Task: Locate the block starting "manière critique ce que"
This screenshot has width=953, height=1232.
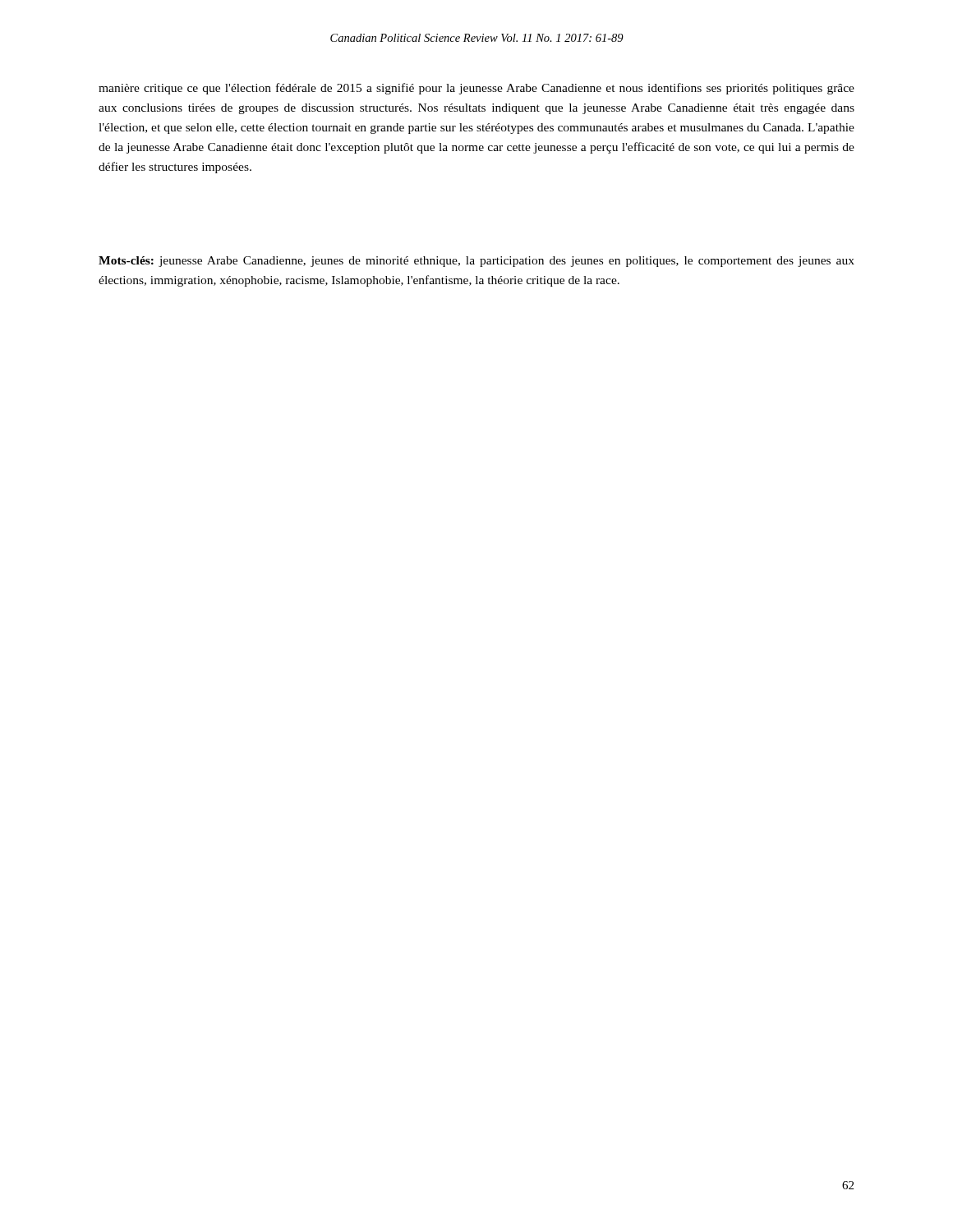Action: (476, 127)
